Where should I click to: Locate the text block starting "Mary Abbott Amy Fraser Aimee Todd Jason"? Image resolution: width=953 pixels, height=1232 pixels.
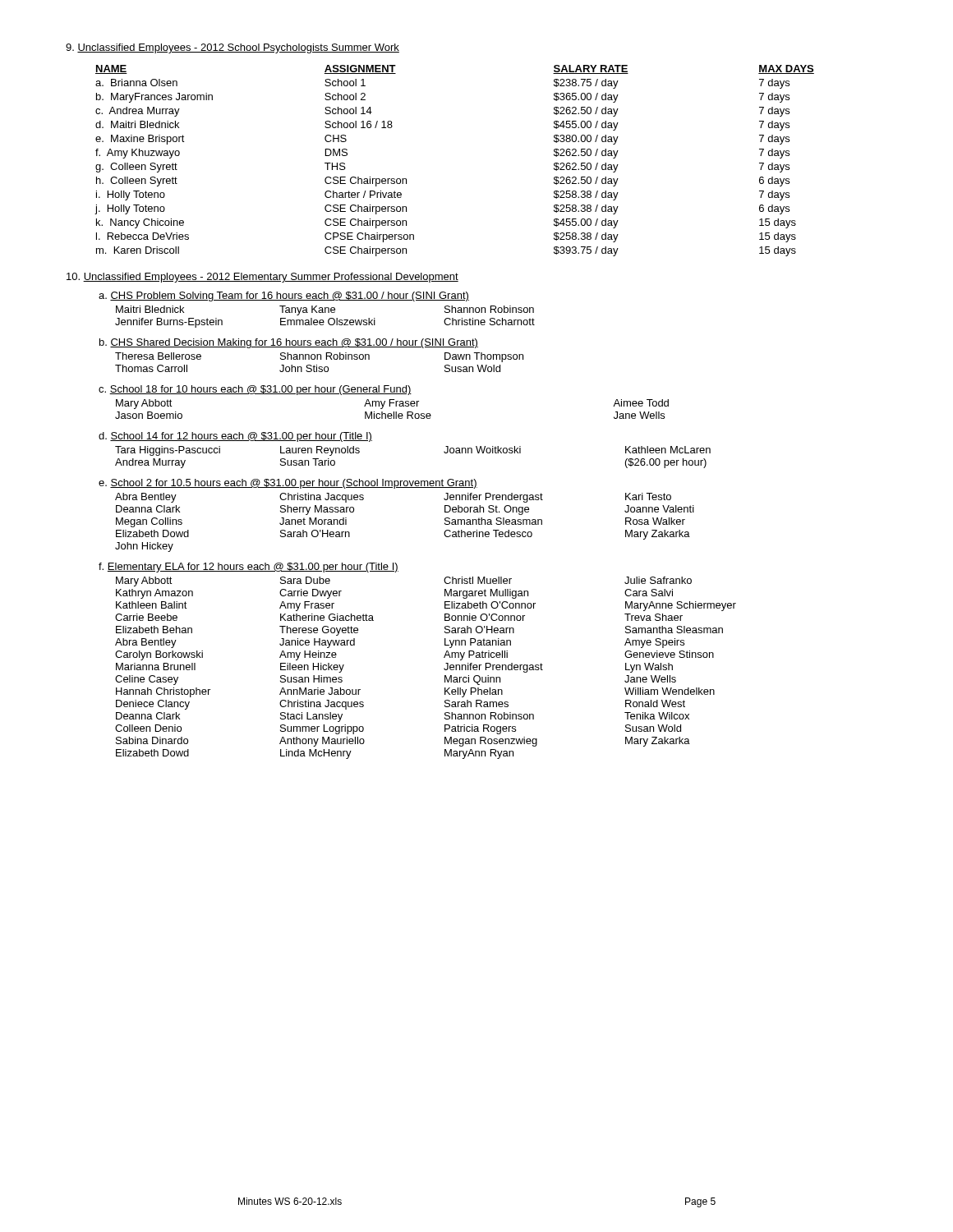click(x=392, y=404)
